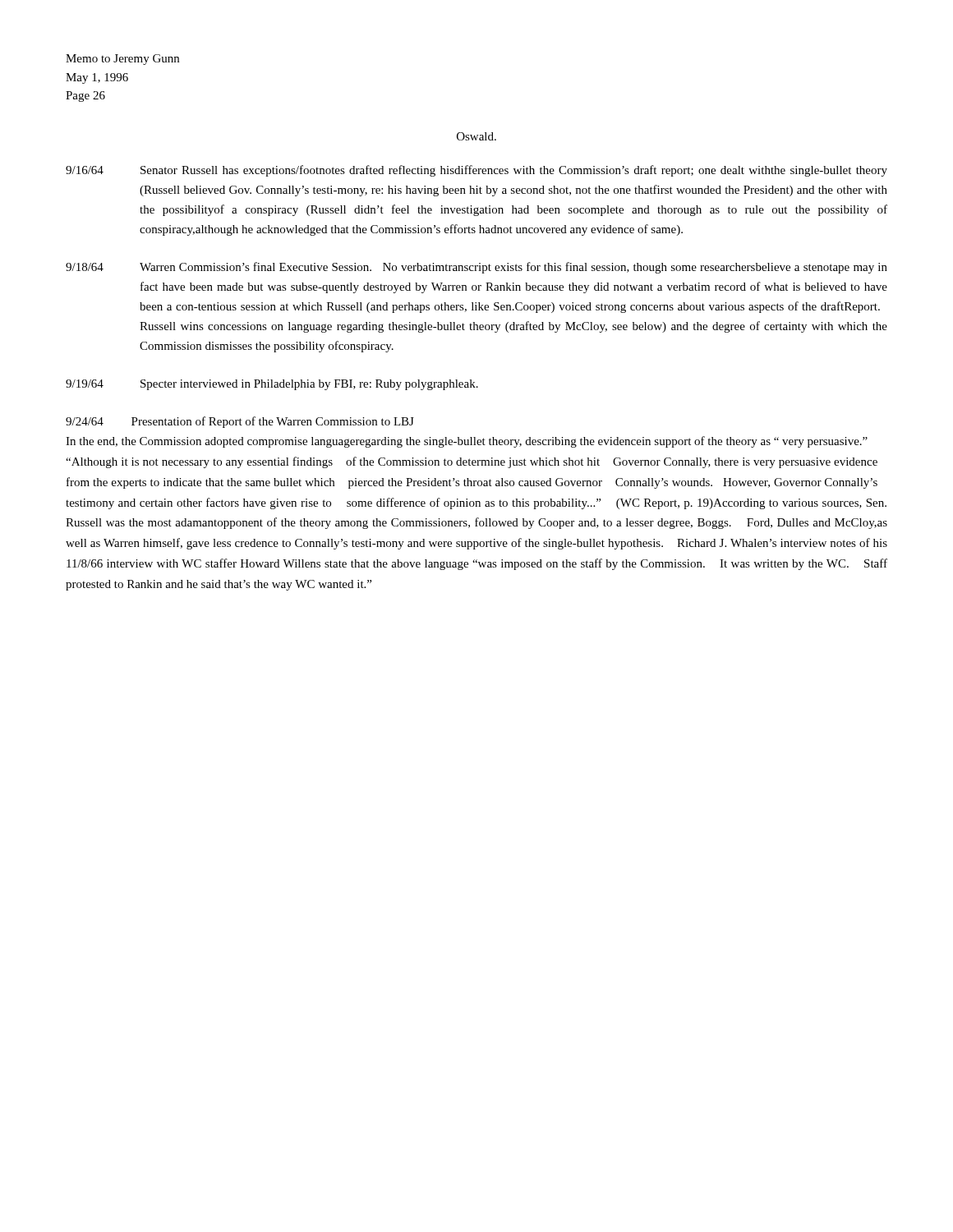The width and height of the screenshot is (953, 1232).
Task: Locate the block of text that opens with "9/16/64 Senator Russell has exceptions/footnotes drafted"
Action: [476, 199]
